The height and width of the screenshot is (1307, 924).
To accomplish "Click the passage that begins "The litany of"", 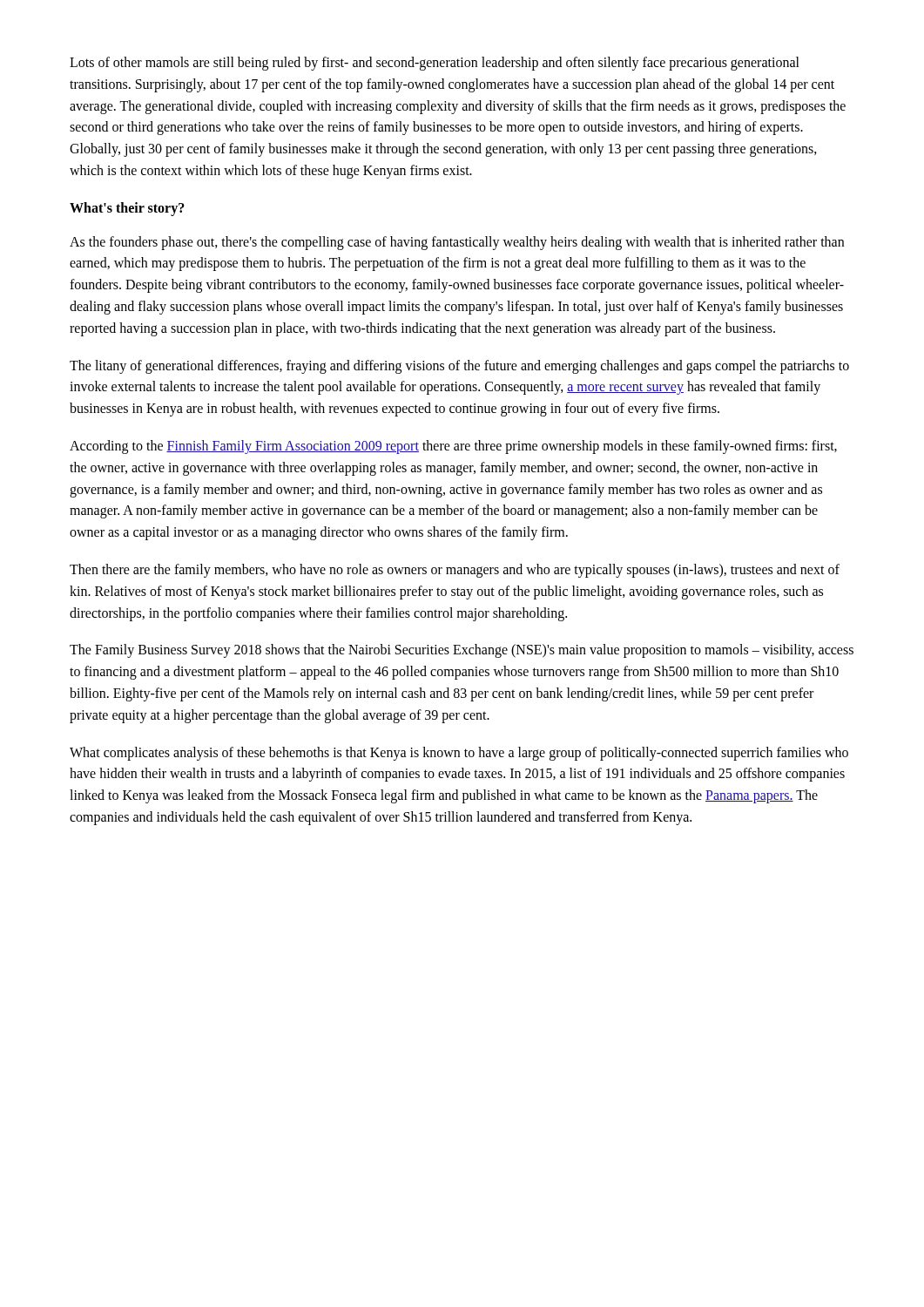I will point(462,388).
